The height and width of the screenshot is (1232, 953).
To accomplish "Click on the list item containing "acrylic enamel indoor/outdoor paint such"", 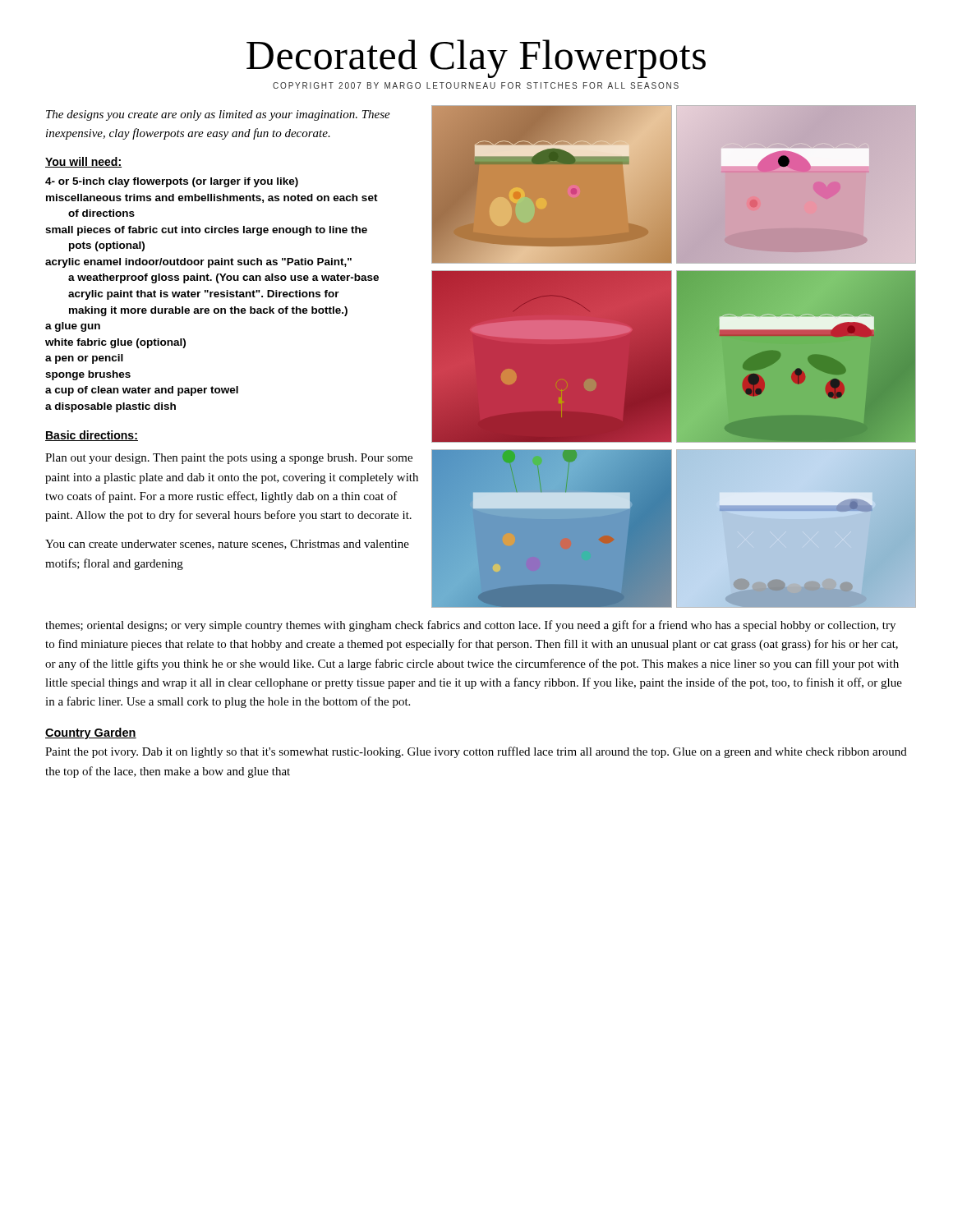I will coord(234,287).
